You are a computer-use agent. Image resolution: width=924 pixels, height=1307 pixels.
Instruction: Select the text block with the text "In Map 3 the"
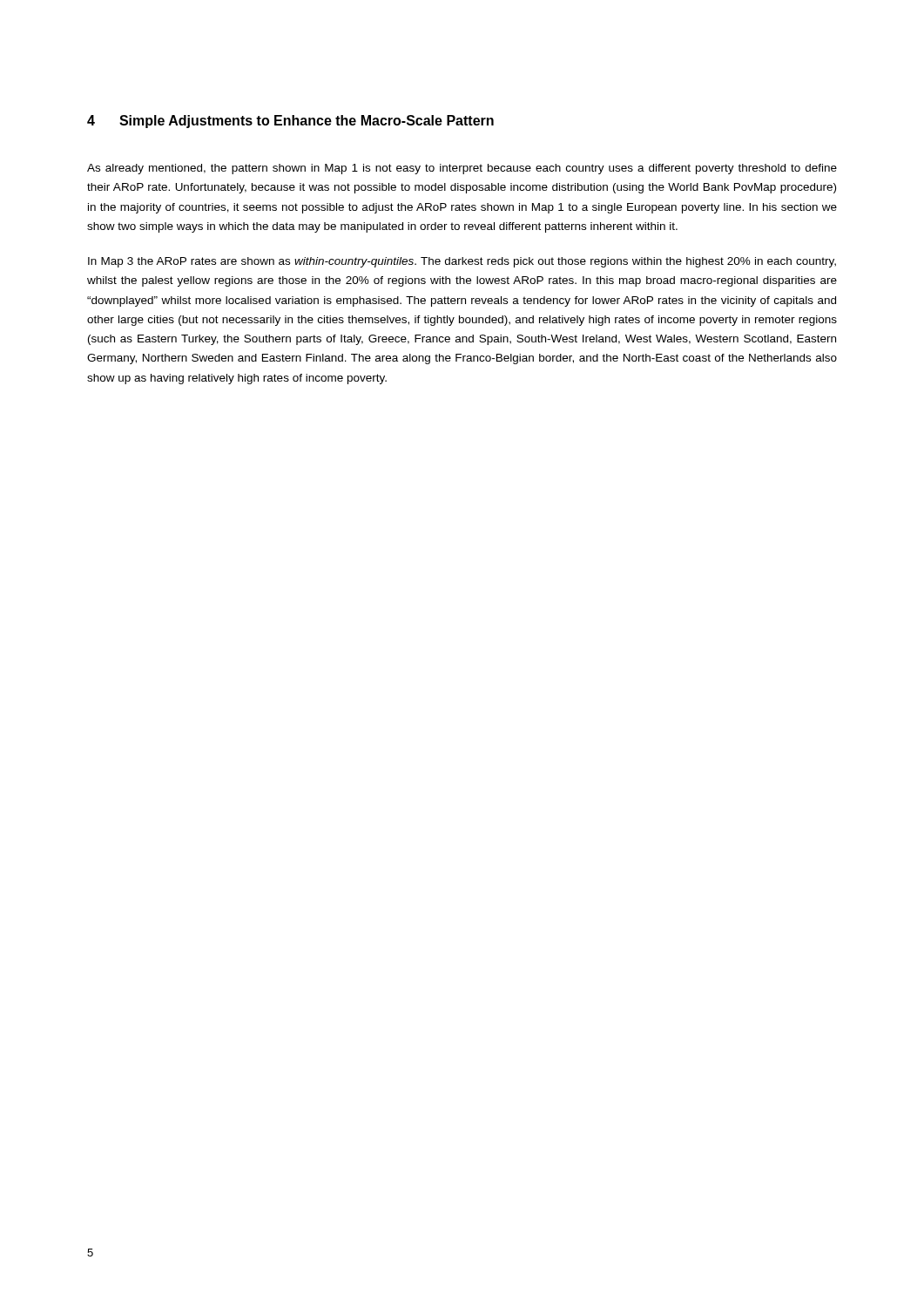[462, 319]
